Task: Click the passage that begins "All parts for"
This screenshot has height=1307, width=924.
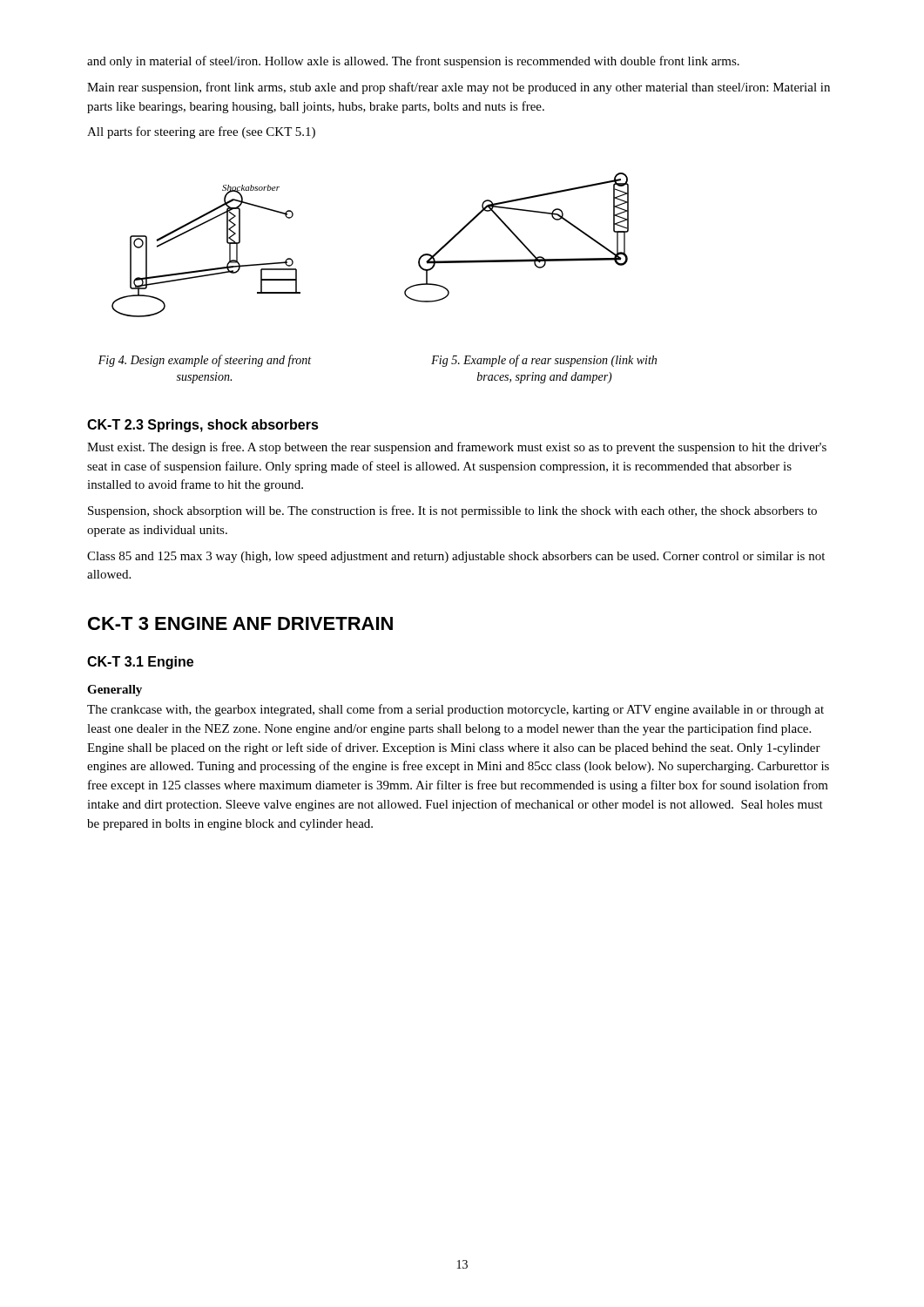Action: tap(201, 132)
